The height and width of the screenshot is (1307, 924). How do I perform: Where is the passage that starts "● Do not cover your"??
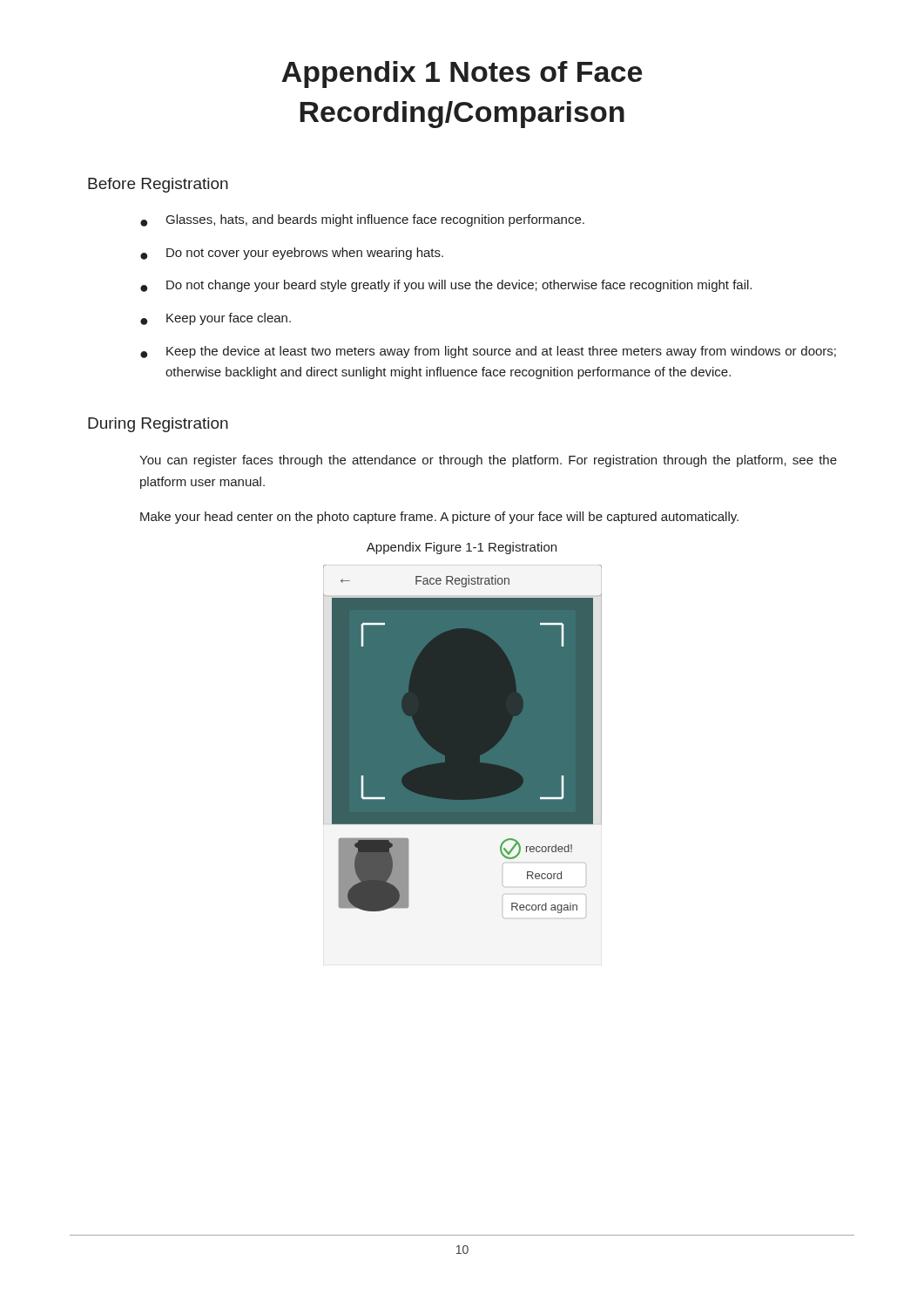pos(292,254)
